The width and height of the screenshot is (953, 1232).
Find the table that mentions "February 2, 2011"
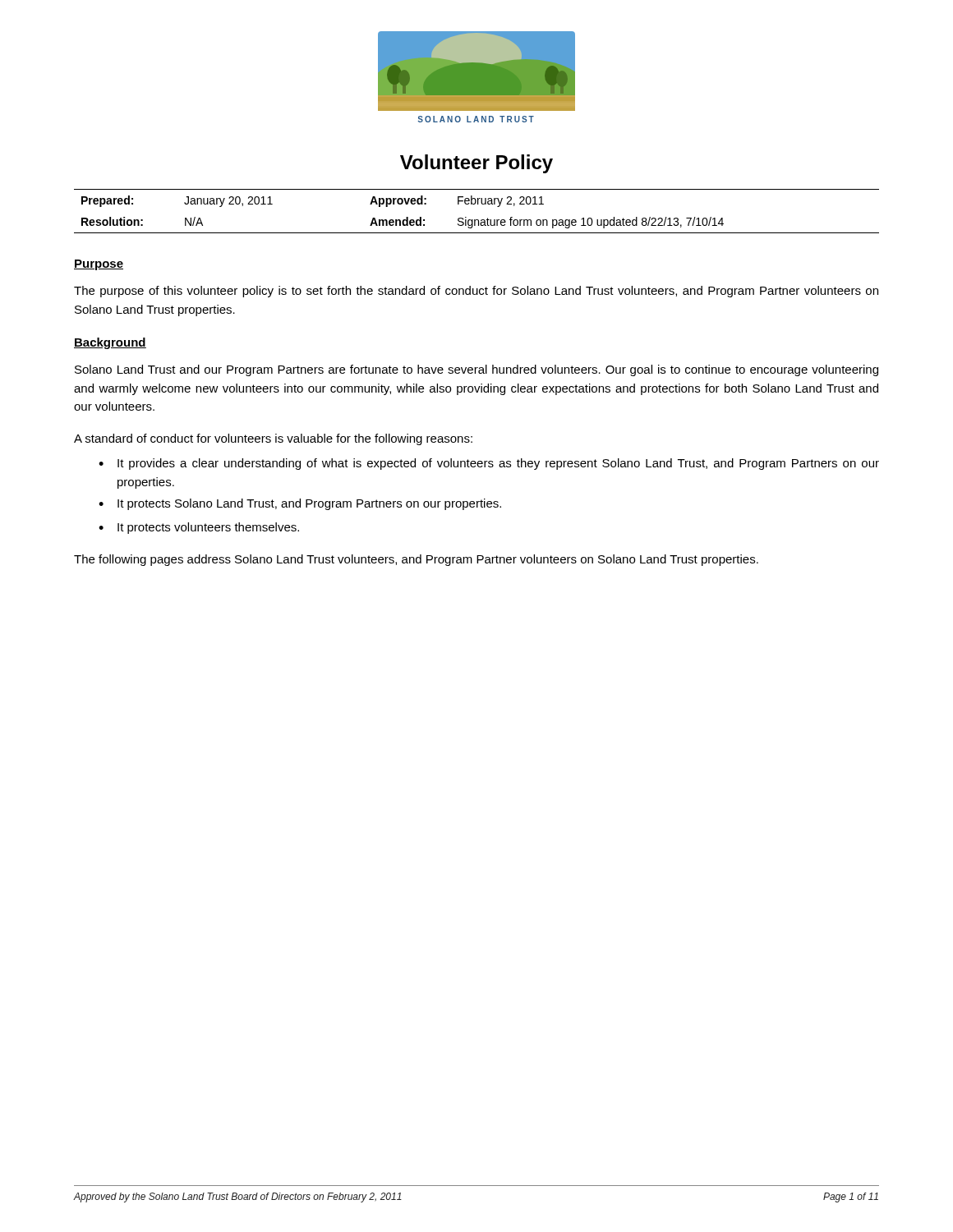(476, 211)
